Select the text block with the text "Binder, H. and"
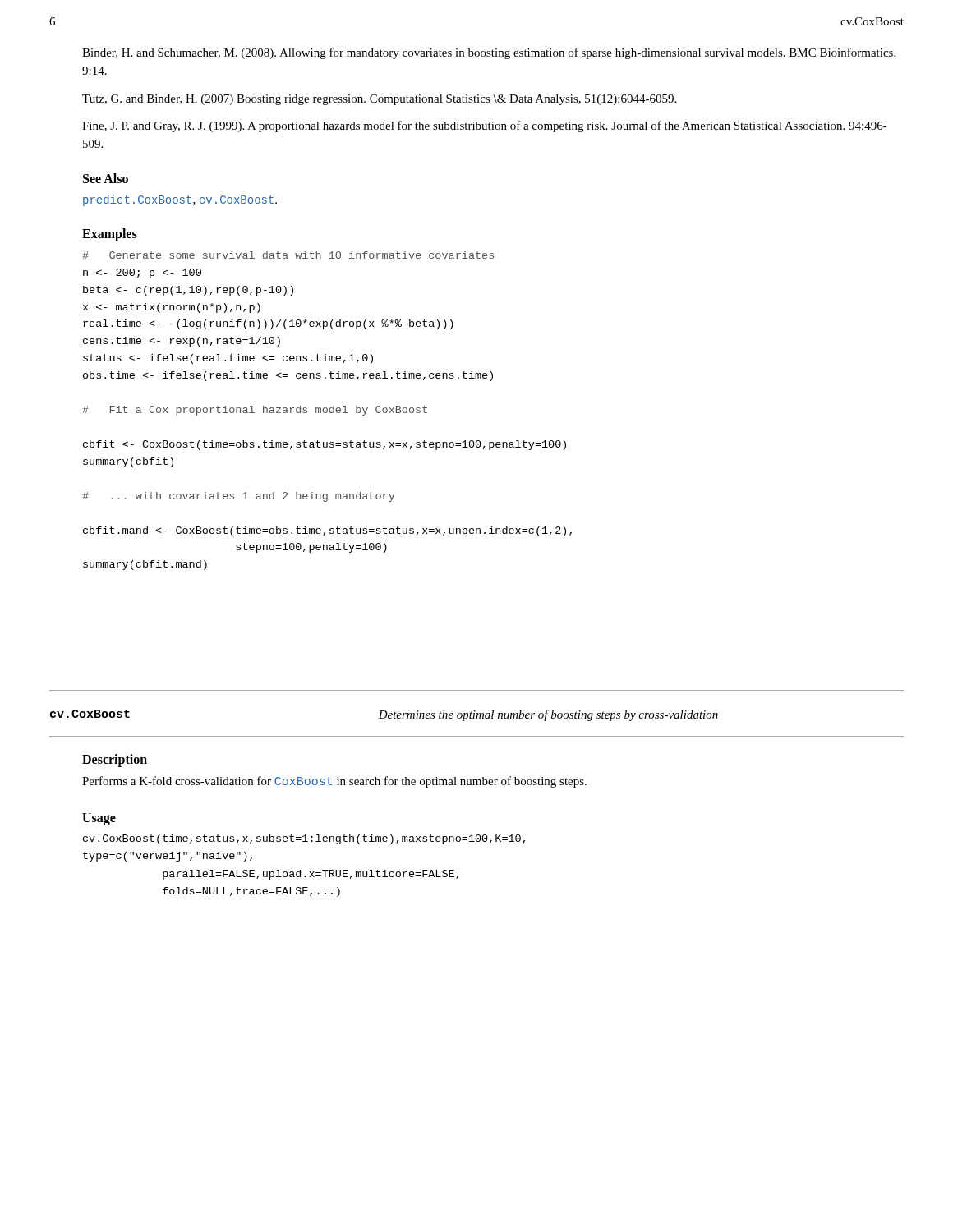The height and width of the screenshot is (1232, 953). point(489,61)
